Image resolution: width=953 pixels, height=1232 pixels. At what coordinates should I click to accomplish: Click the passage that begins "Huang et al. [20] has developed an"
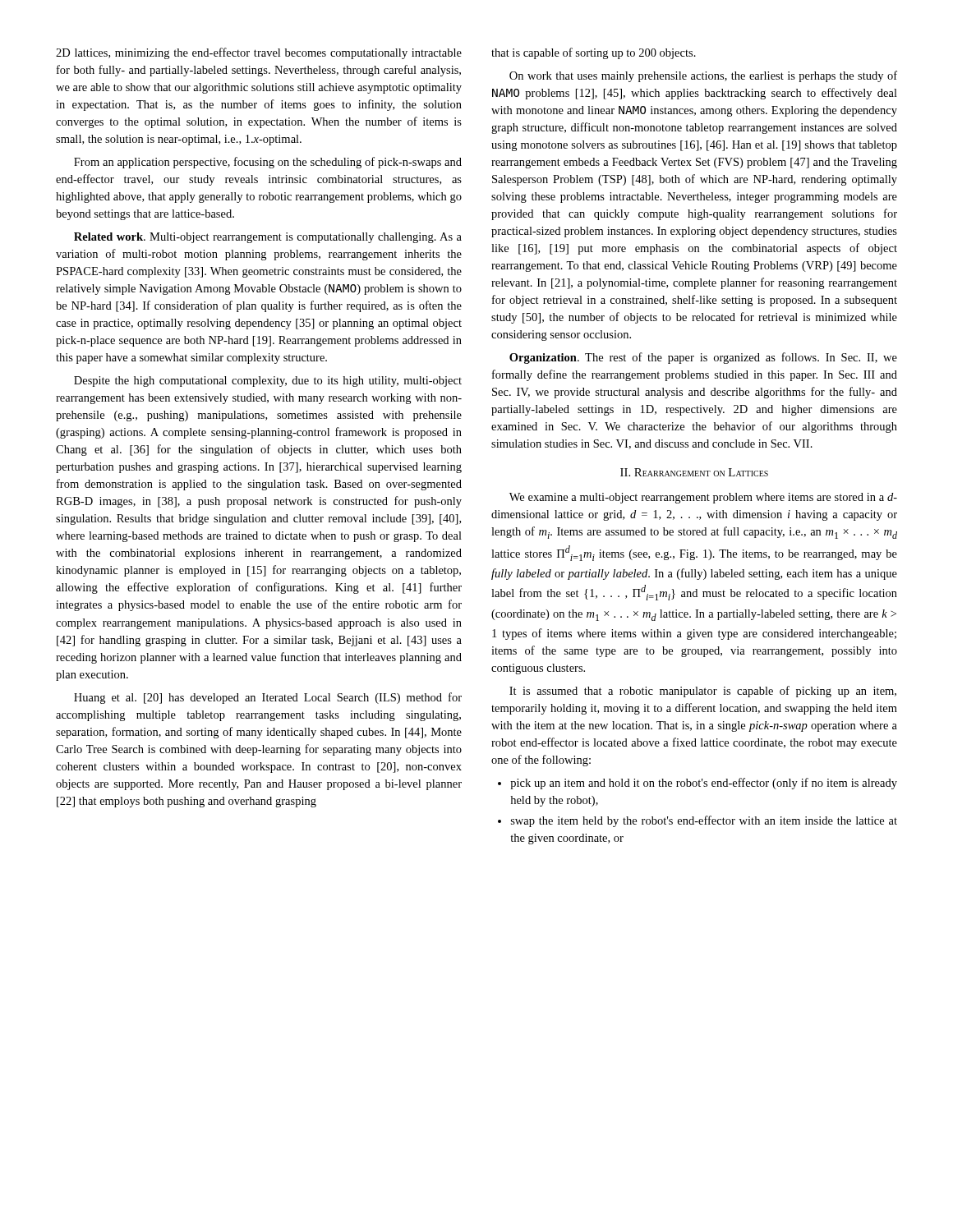pos(259,749)
